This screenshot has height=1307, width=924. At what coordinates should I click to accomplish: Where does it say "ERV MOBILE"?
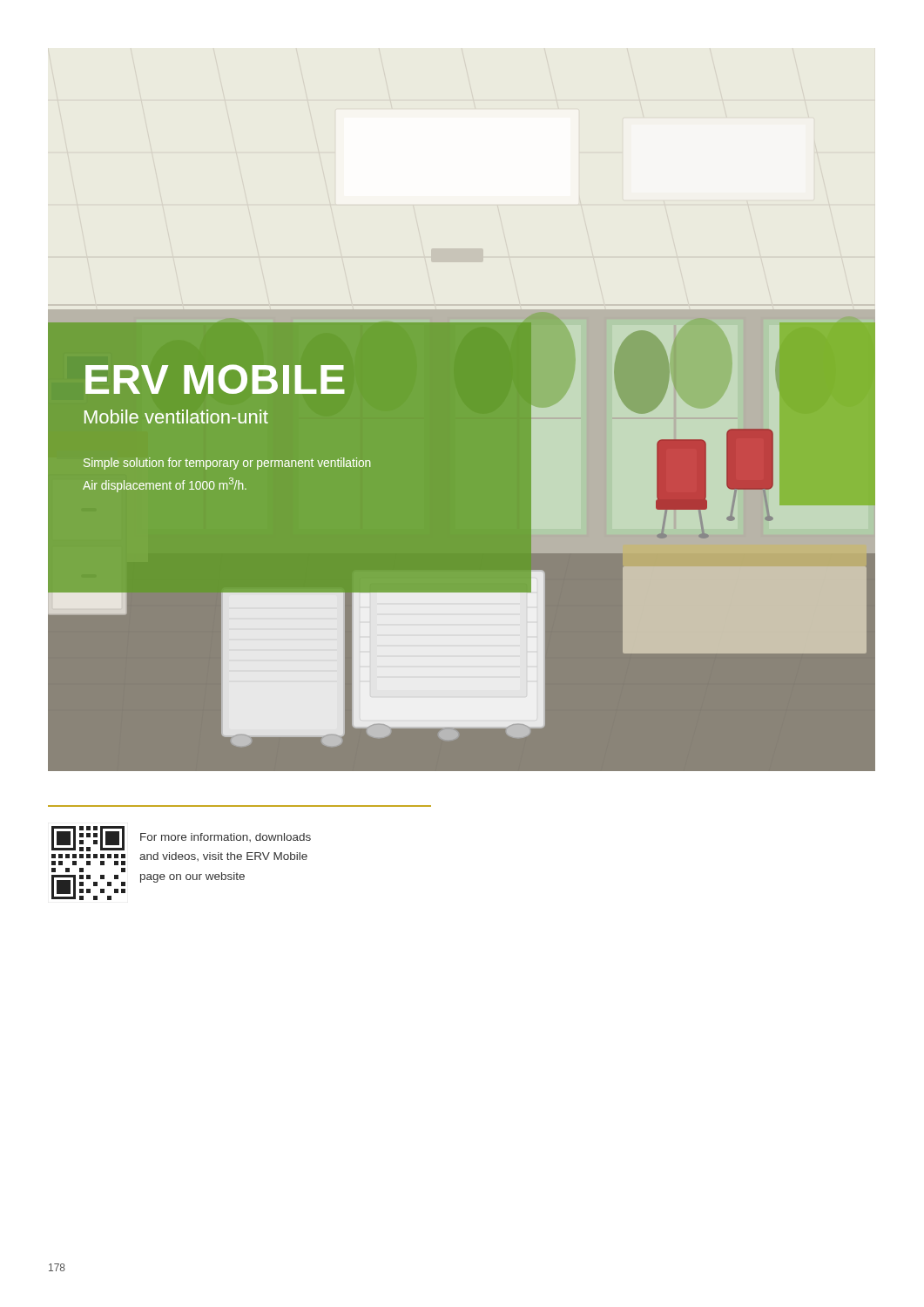pyautogui.click(x=215, y=380)
